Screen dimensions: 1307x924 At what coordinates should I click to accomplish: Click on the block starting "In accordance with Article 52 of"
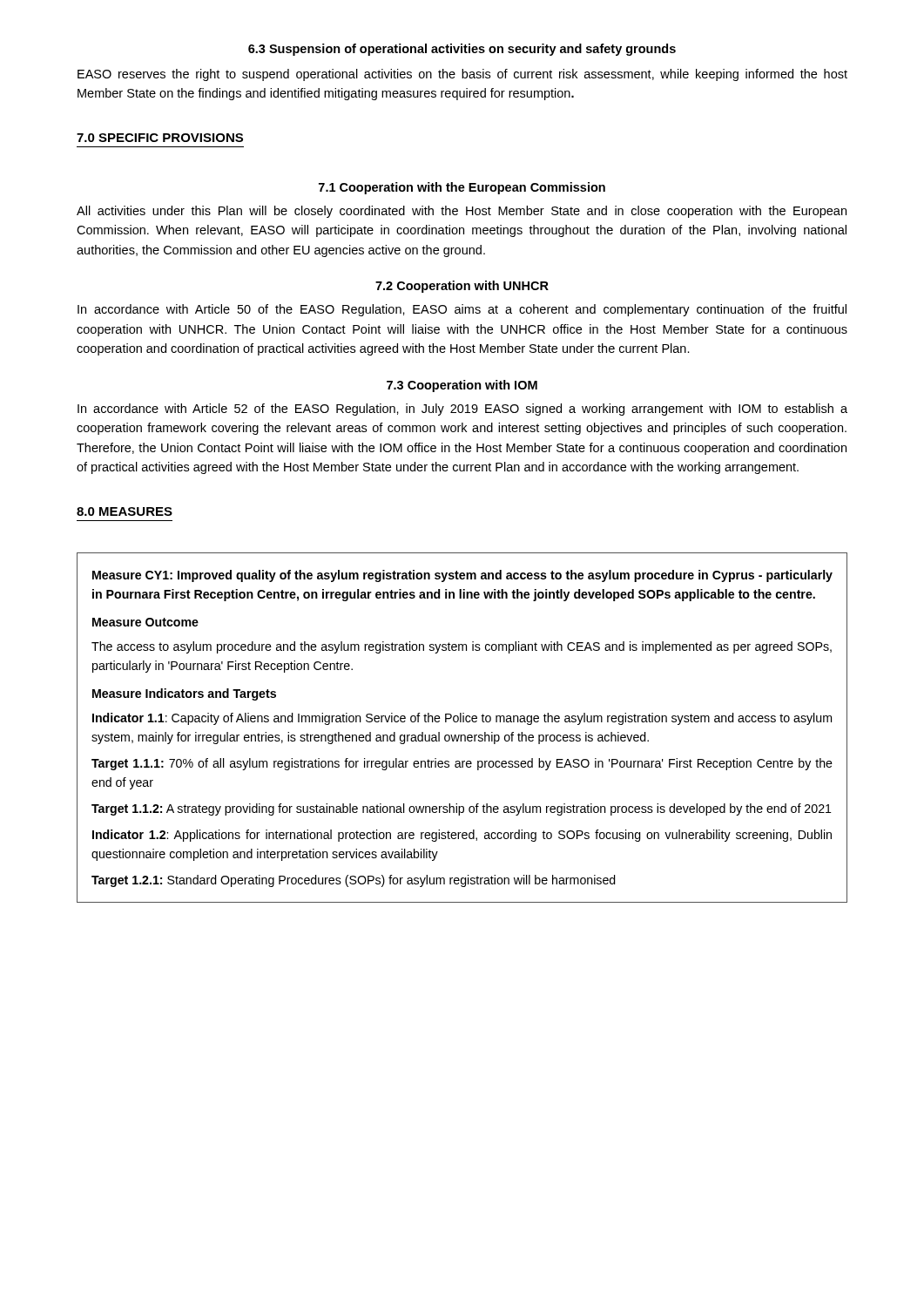click(462, 438)
